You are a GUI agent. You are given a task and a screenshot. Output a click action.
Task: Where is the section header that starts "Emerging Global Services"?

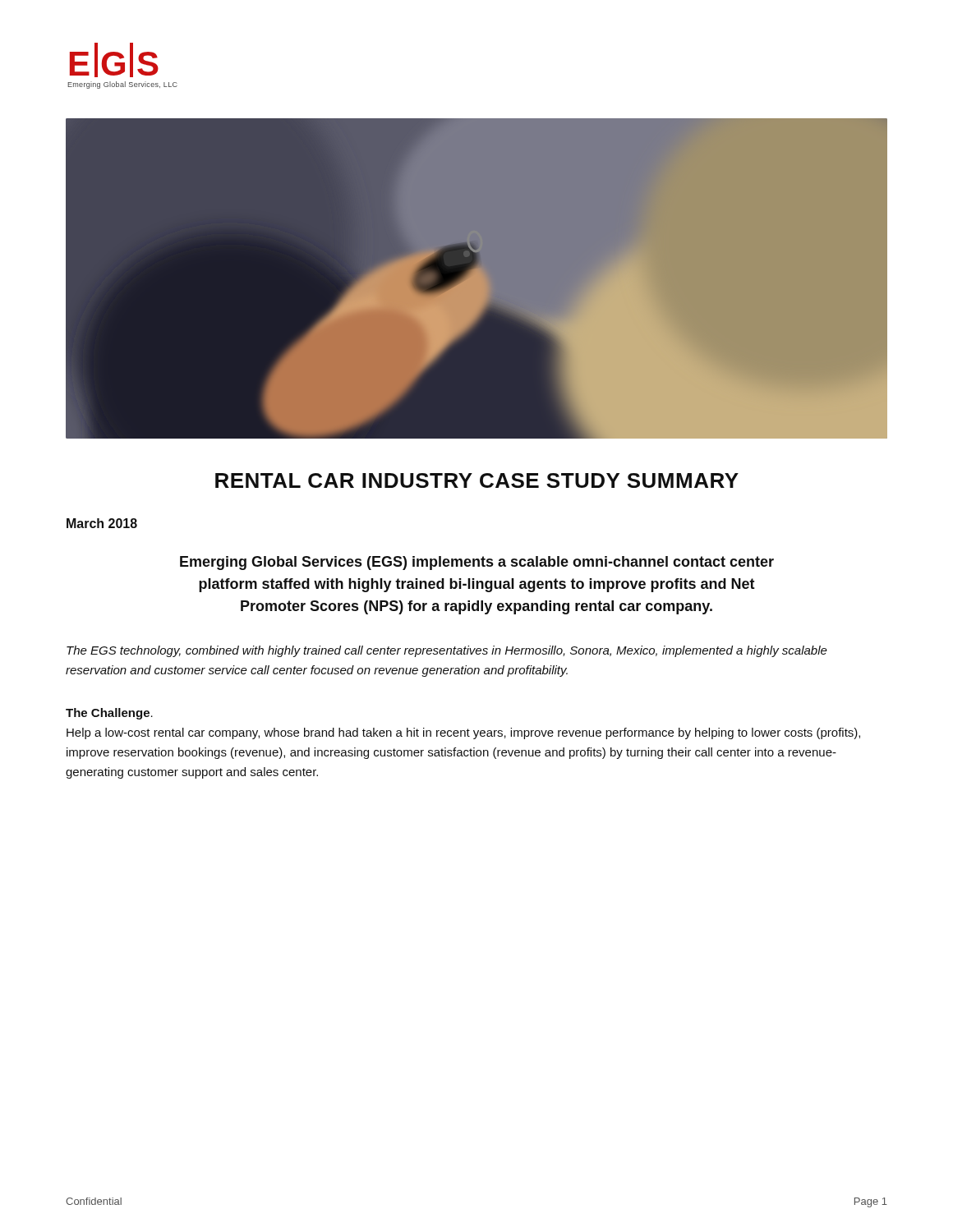coord(476,584)
